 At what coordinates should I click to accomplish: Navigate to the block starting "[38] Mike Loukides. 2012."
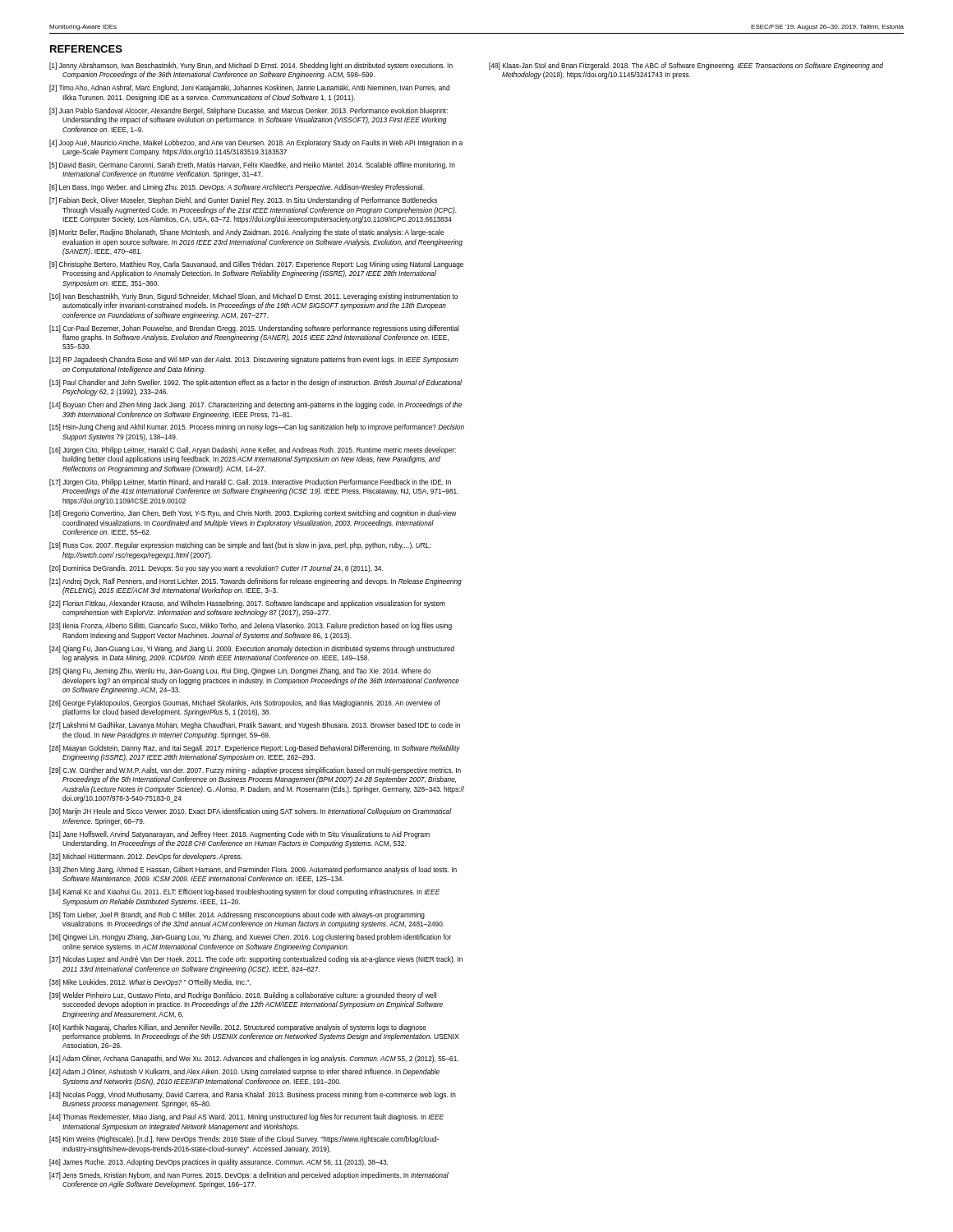(x=150, y=982)
